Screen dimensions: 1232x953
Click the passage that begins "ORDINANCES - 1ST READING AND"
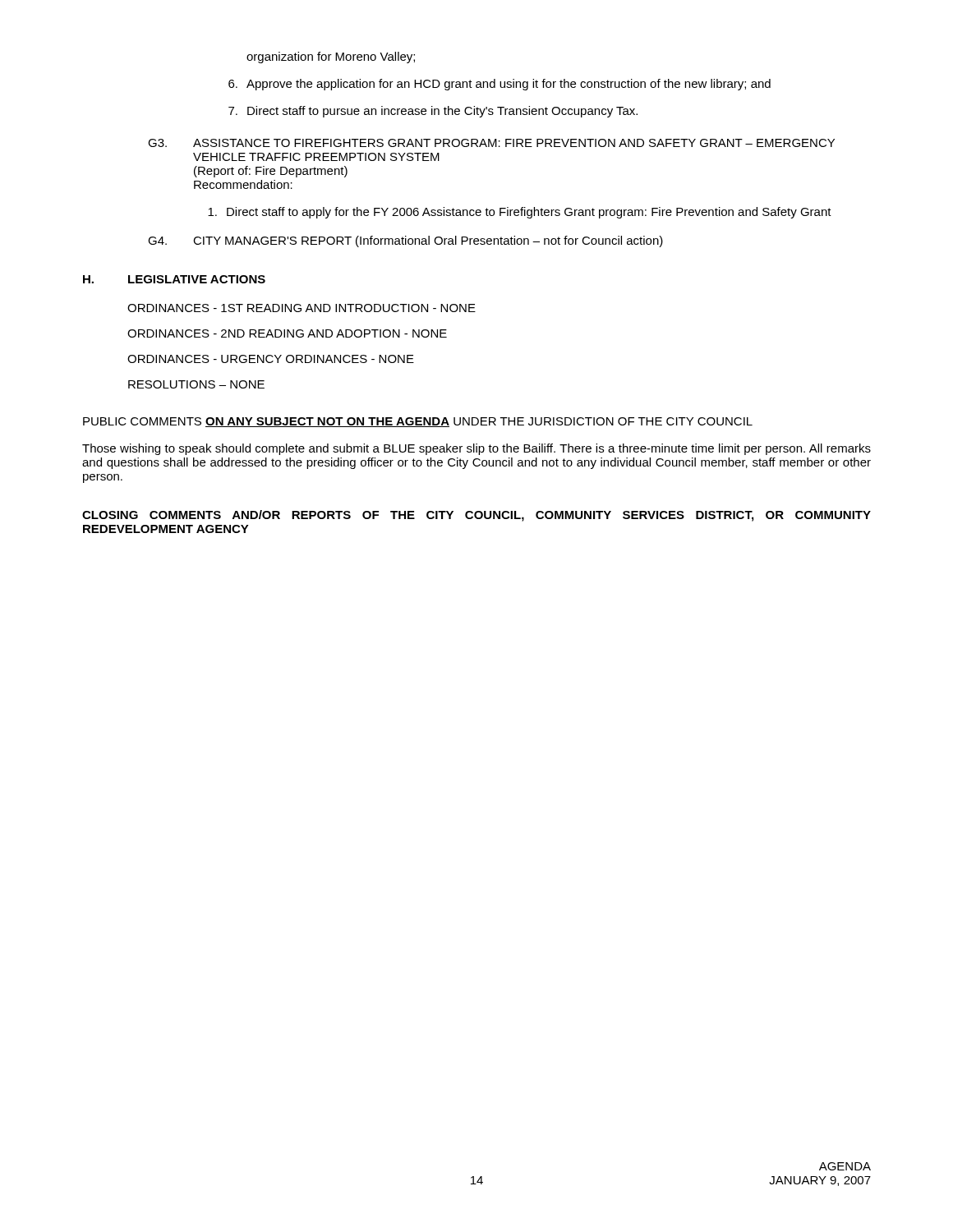(x=301, y=308)
